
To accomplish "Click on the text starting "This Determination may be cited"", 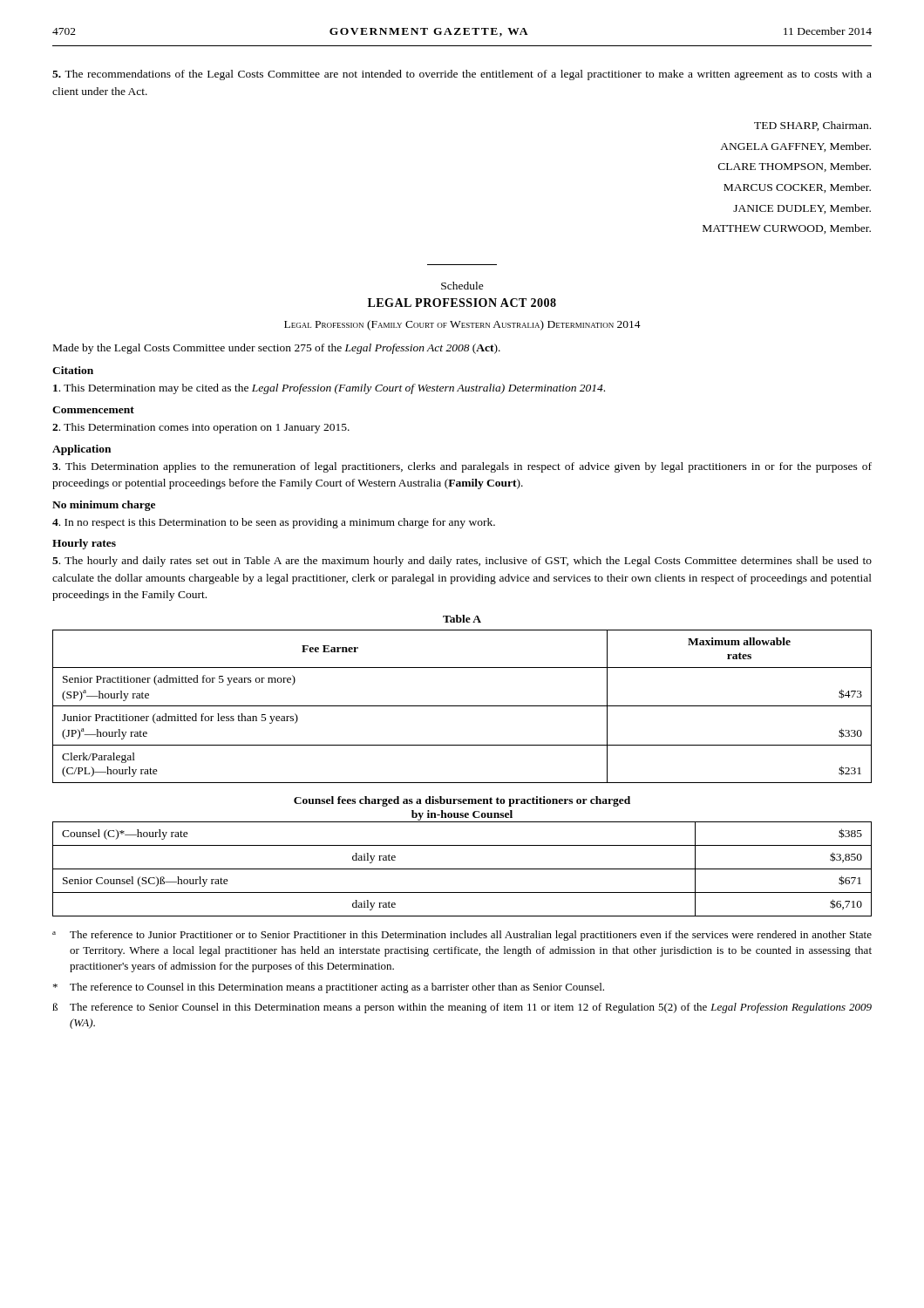I will (329, 388).
